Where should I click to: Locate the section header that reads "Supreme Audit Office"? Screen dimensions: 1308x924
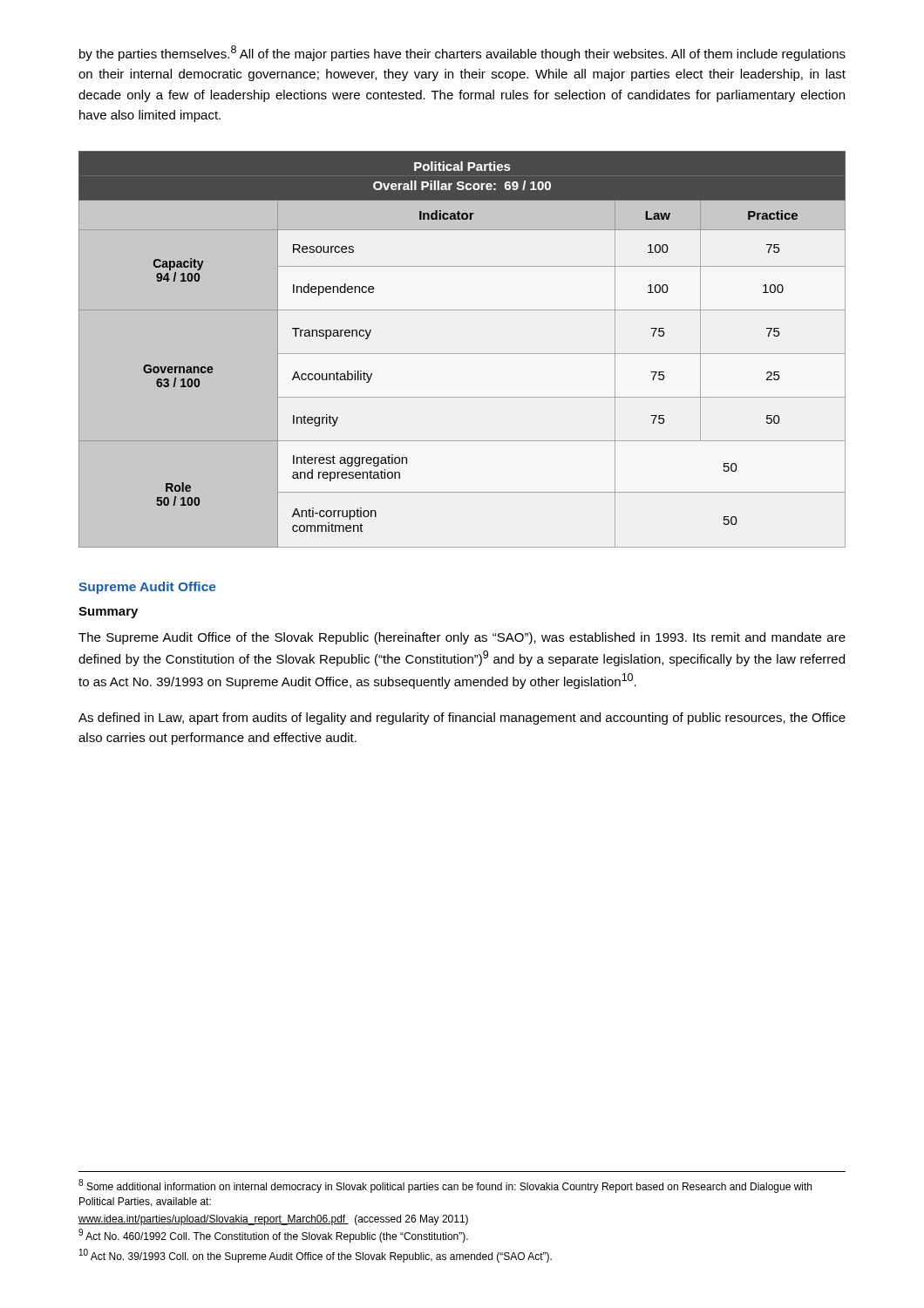pos(147,586)
